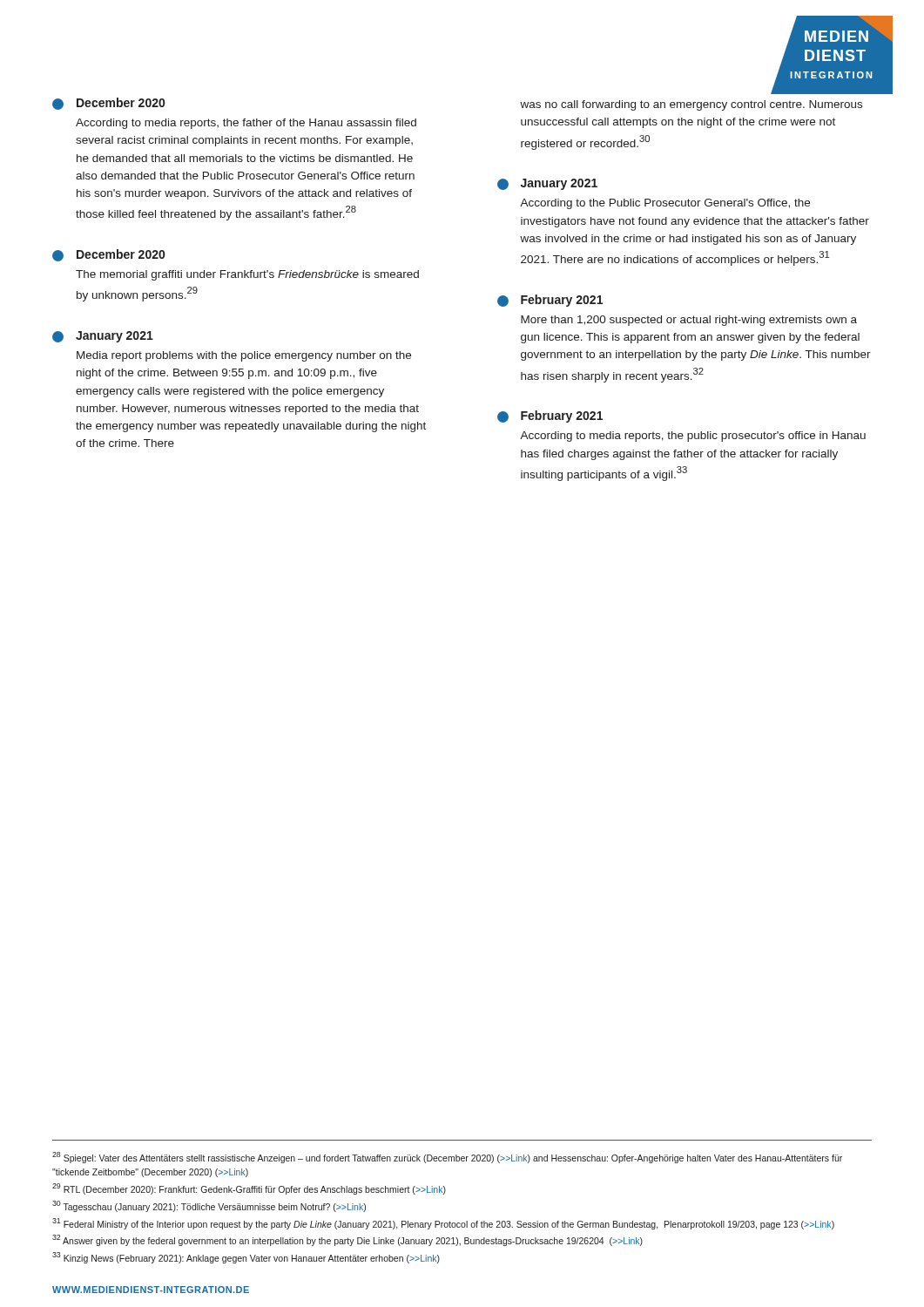
Task: Navigate to the passage starting "February 2021 More than 1,200 suspected"
Action: tap(684, 339)
